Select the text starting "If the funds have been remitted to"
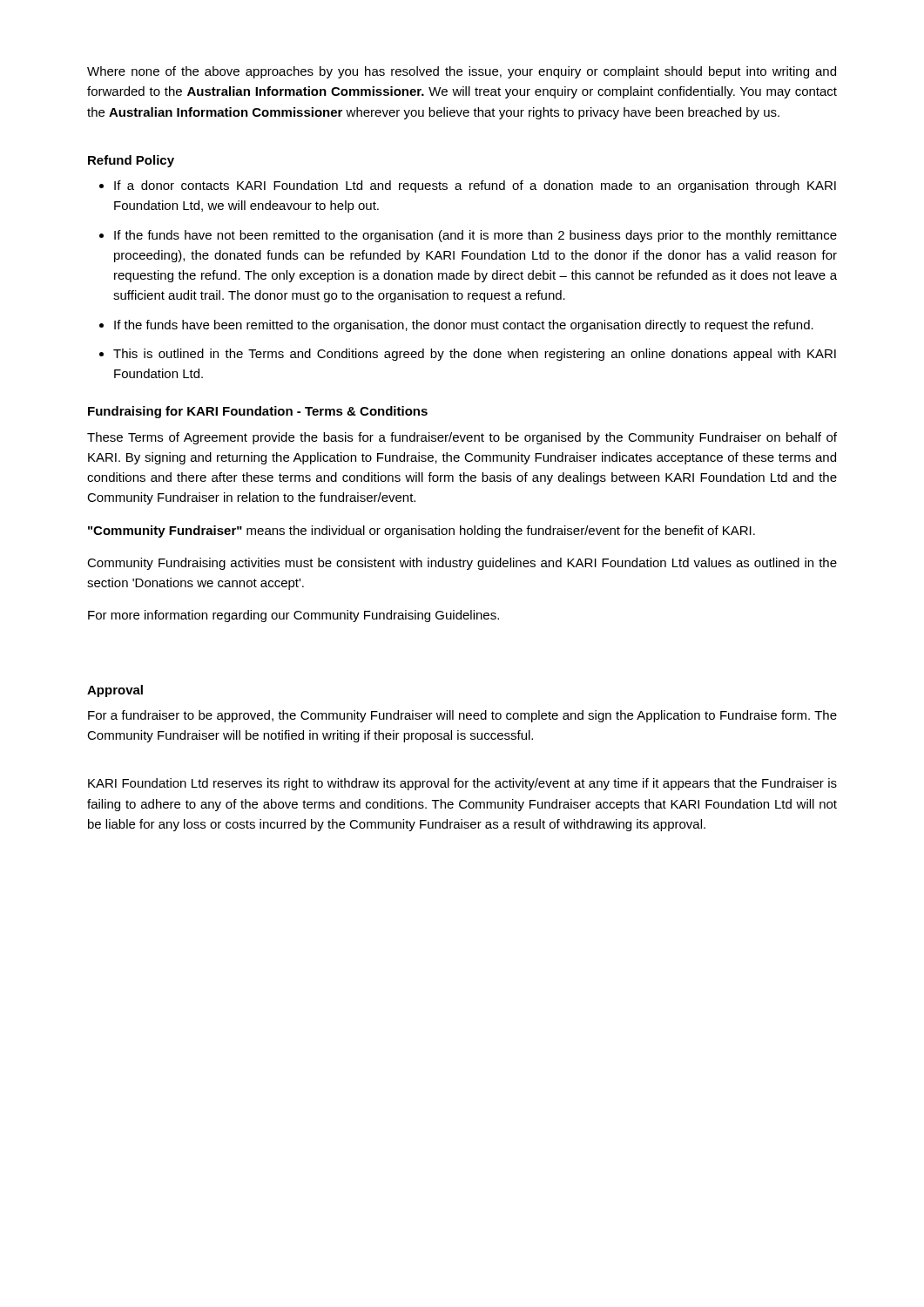 tap(475, 324)
